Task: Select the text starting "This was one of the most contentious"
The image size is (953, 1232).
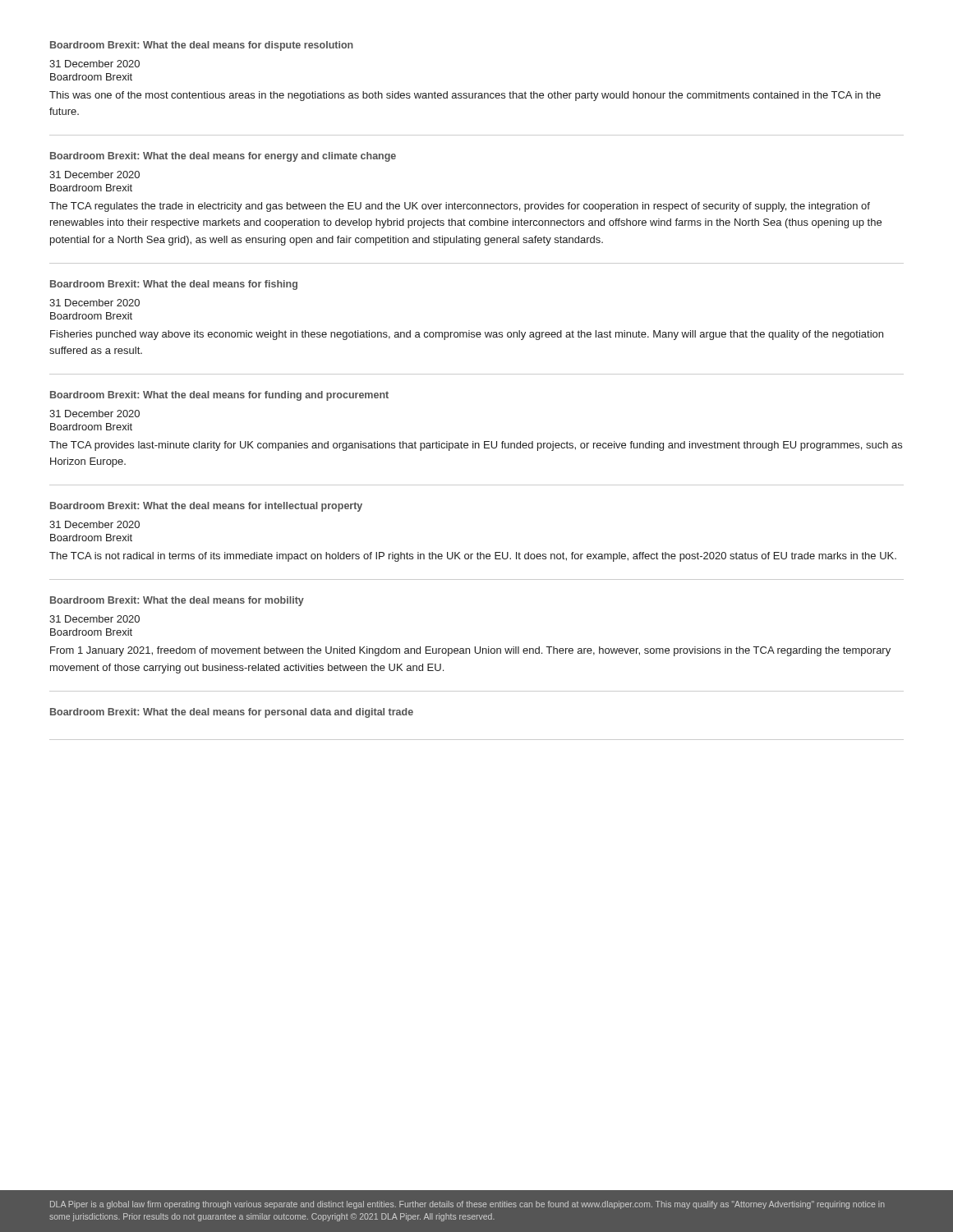Action: 465,103
